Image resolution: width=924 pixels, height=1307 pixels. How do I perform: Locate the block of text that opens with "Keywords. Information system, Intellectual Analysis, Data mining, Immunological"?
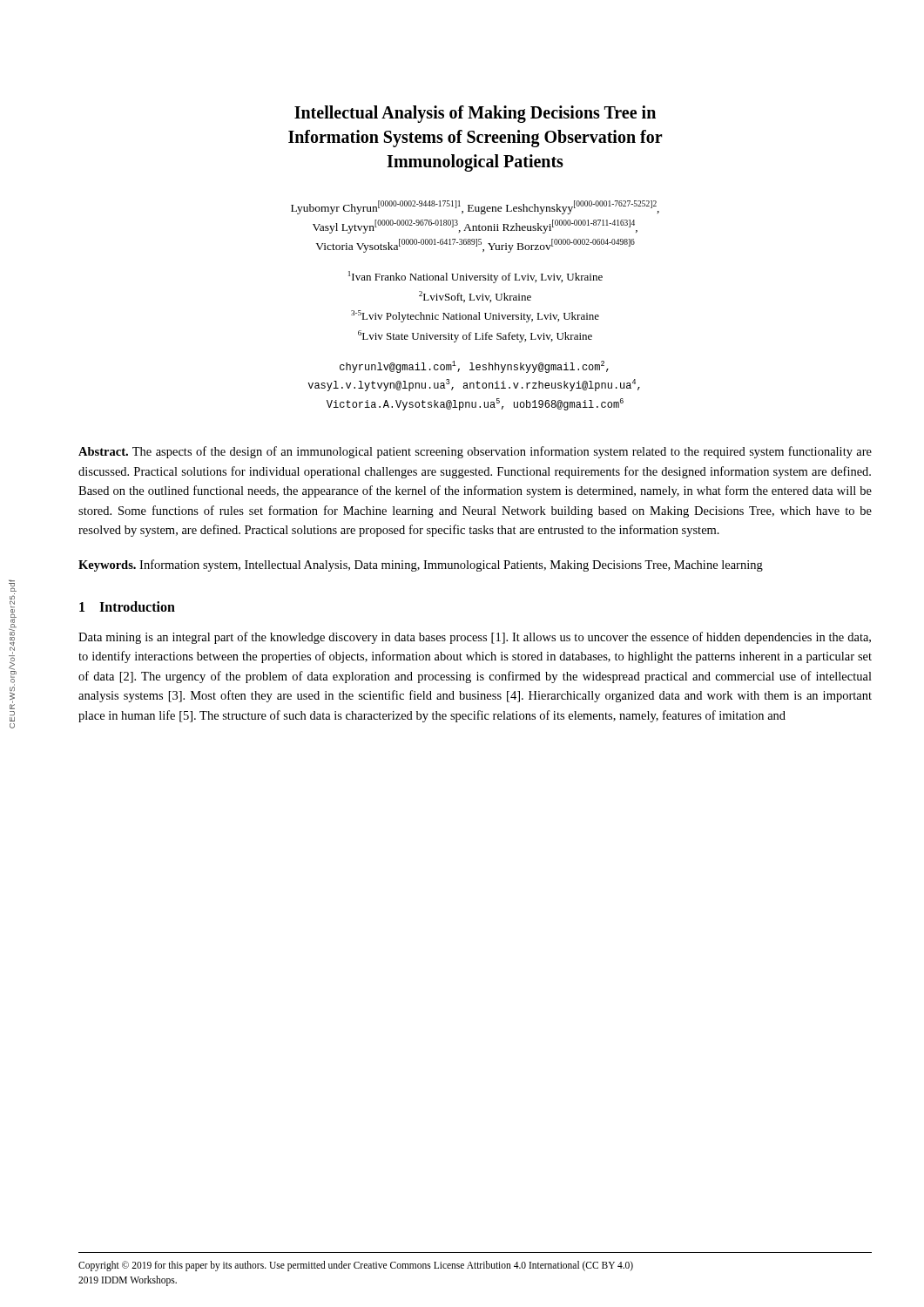[421, 565]
